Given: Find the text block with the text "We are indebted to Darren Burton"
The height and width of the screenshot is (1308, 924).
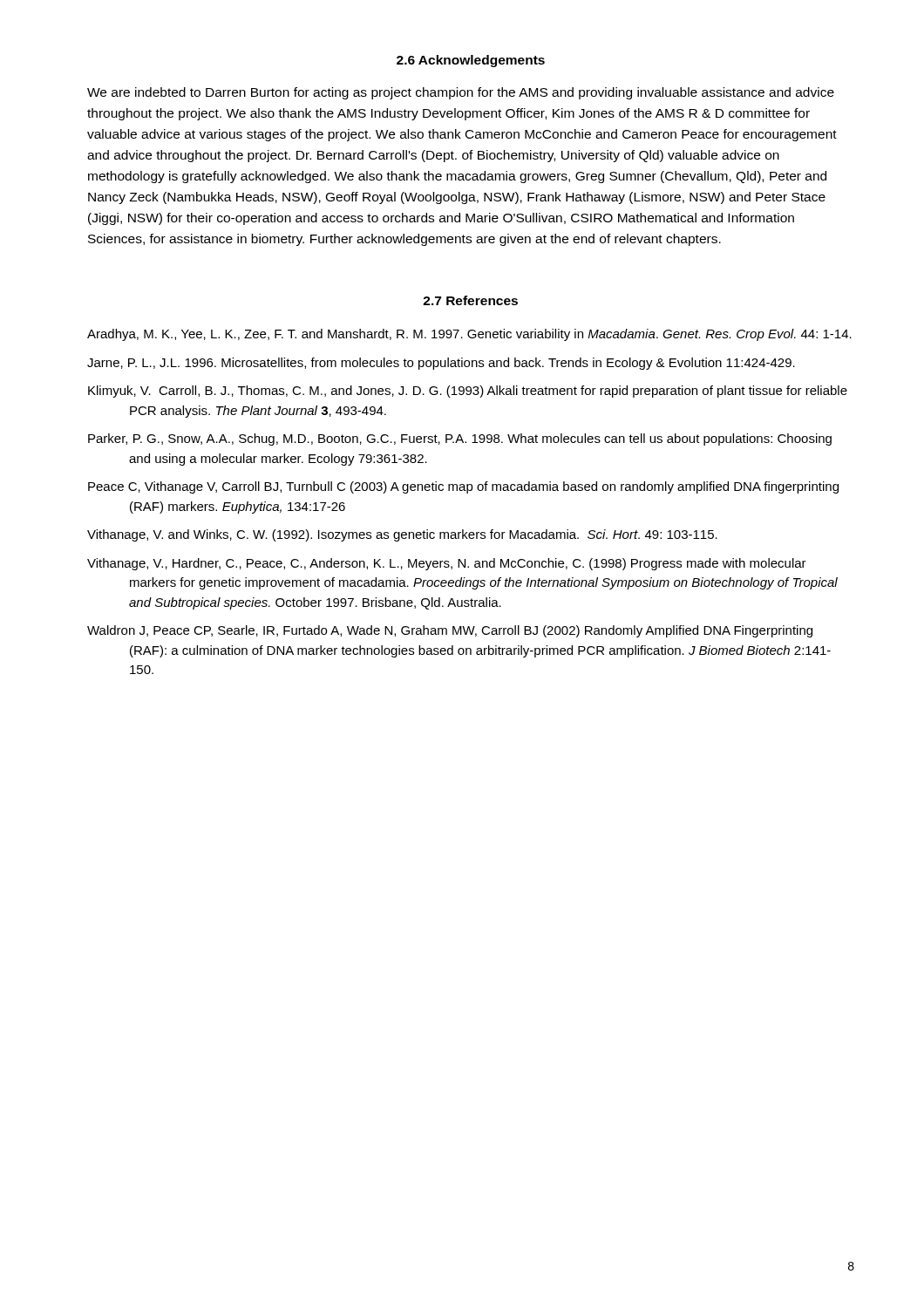Looking at the screenshot, I should pos(462,165).
